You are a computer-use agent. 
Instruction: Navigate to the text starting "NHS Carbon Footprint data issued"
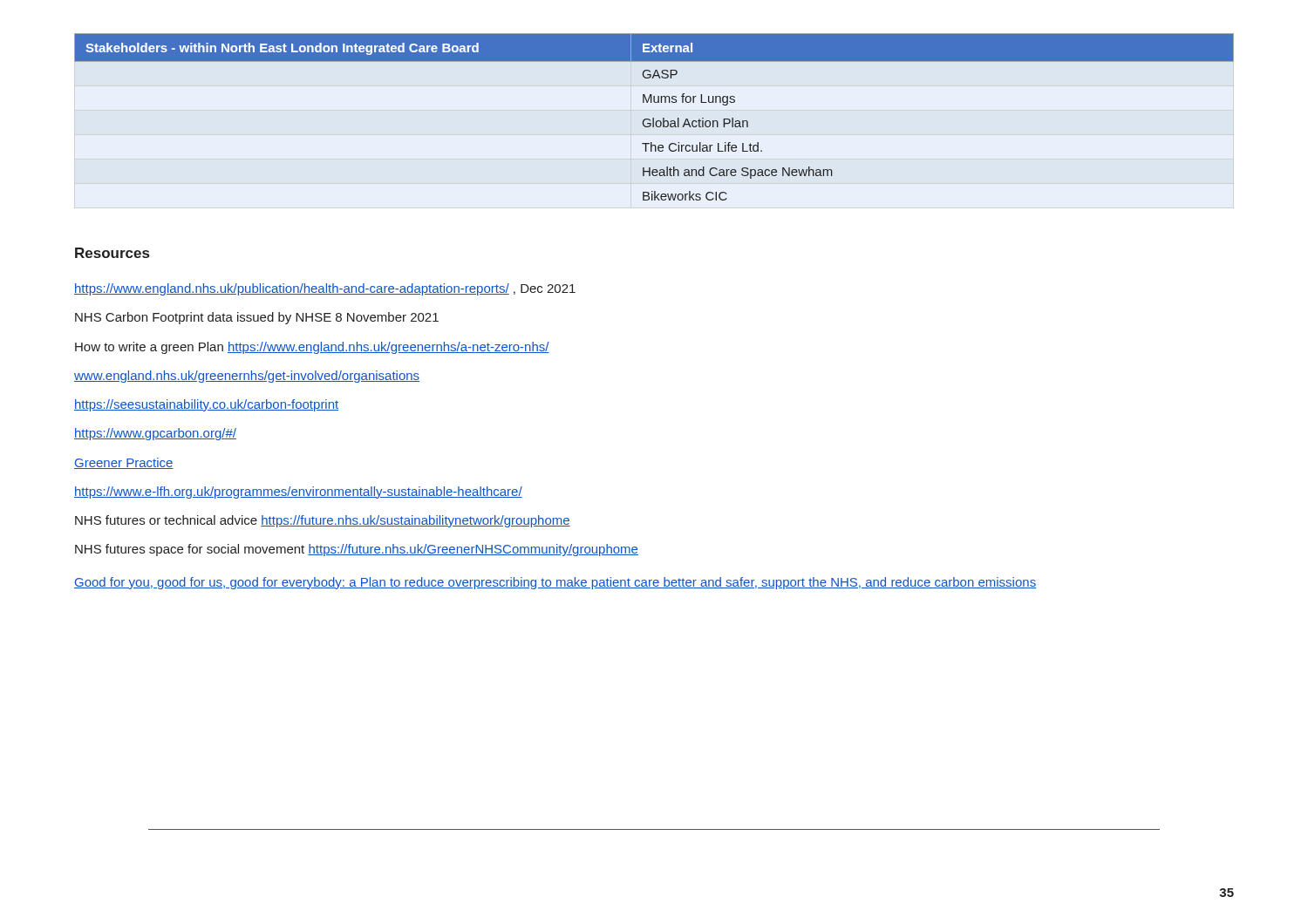click(x=257, y=317)
